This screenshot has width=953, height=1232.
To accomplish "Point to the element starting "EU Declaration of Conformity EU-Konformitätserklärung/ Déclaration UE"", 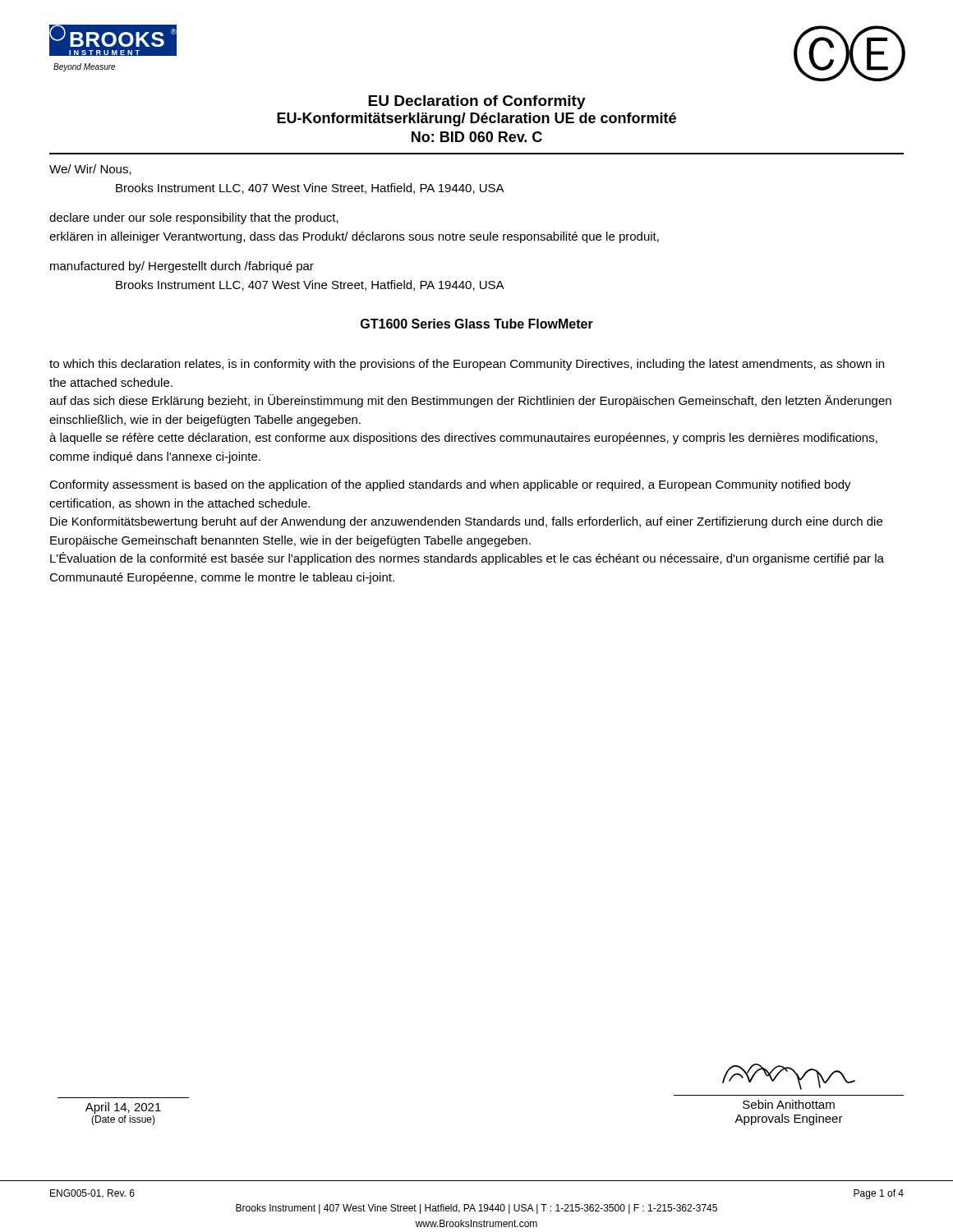I will point(476,119).
